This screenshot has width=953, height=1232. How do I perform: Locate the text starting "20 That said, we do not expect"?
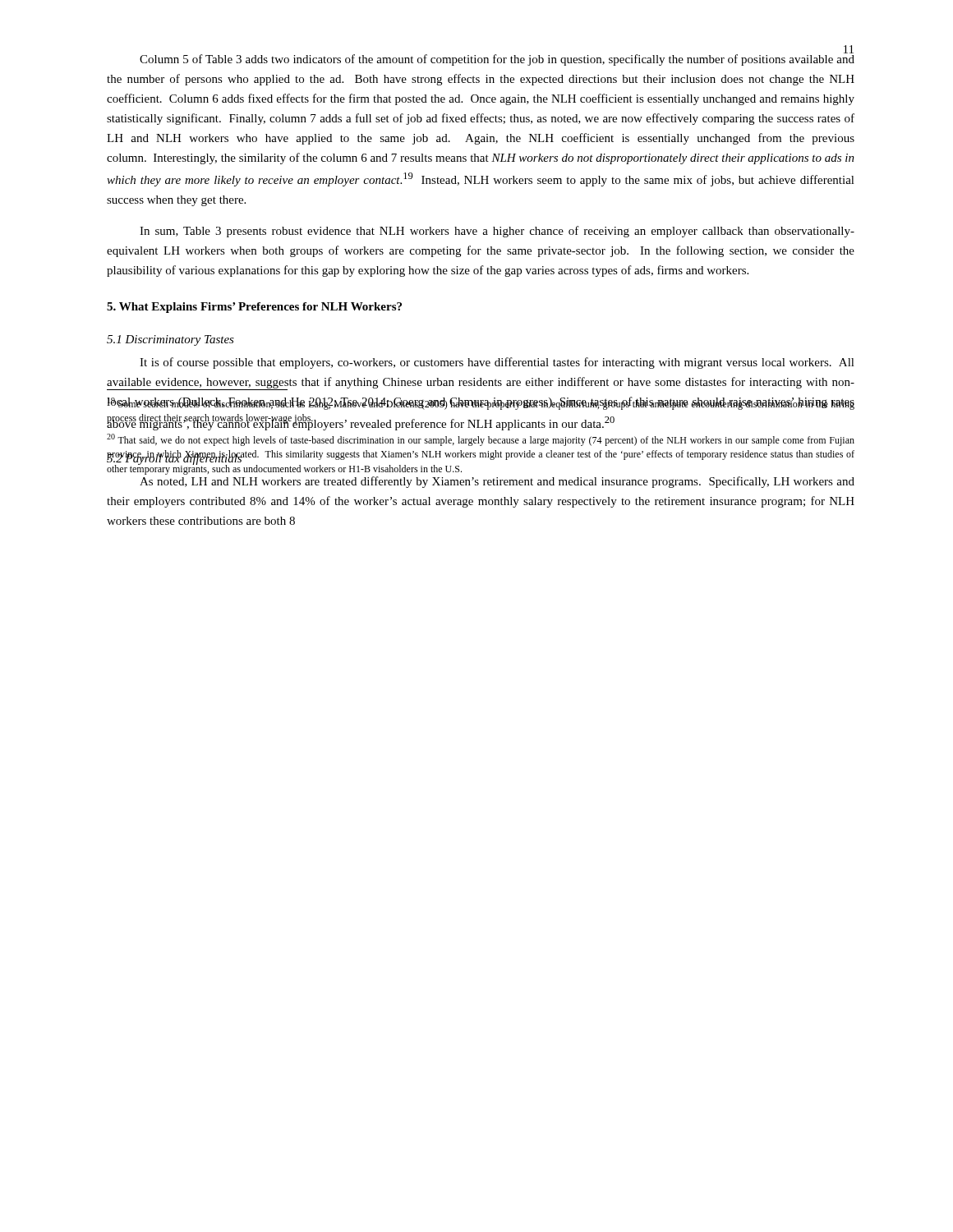click(481, 453)
